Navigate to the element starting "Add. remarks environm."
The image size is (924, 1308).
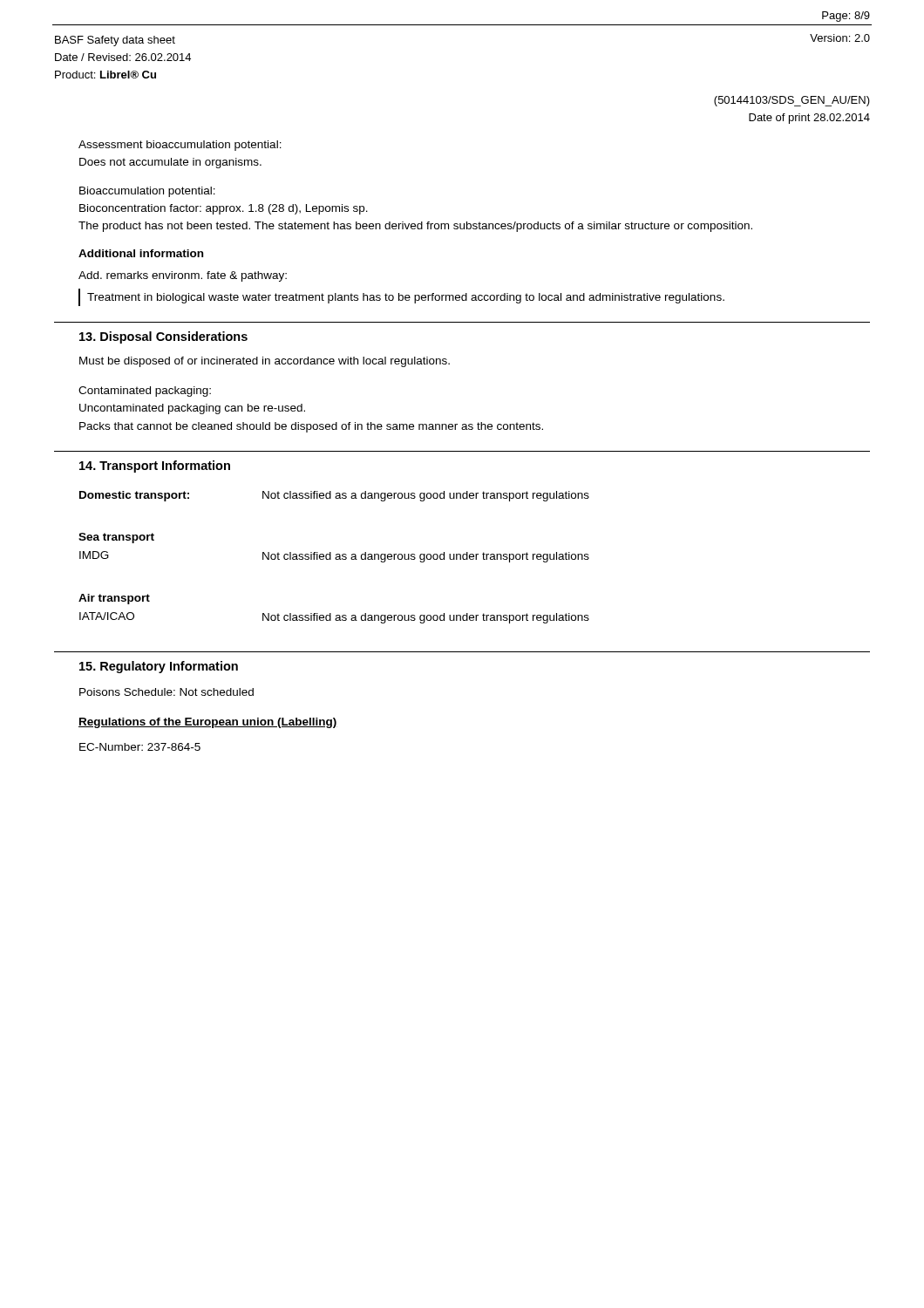click(x=183, y=275)
